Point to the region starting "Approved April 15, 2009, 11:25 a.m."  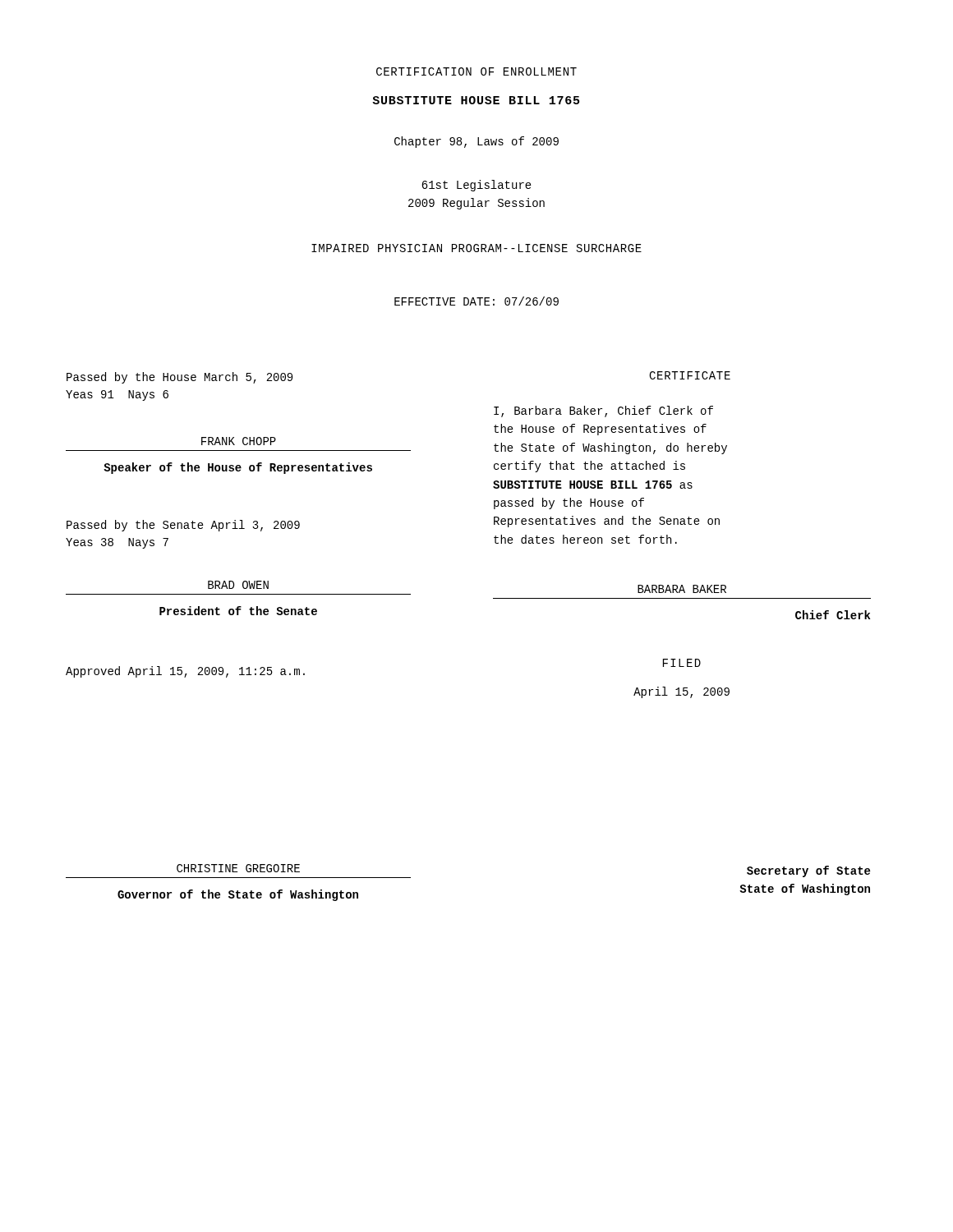187,672
